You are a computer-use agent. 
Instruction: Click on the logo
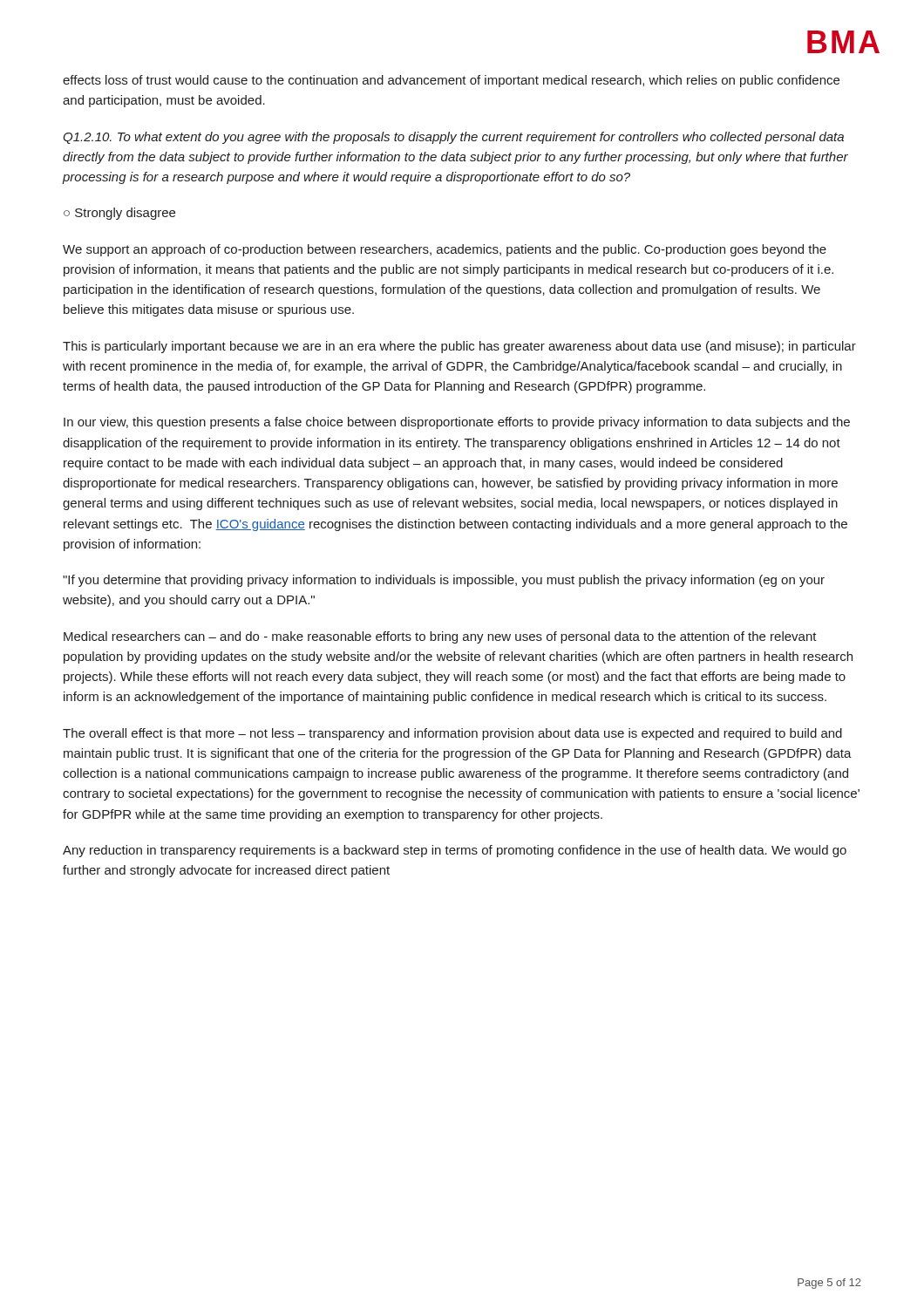point(844,43)
